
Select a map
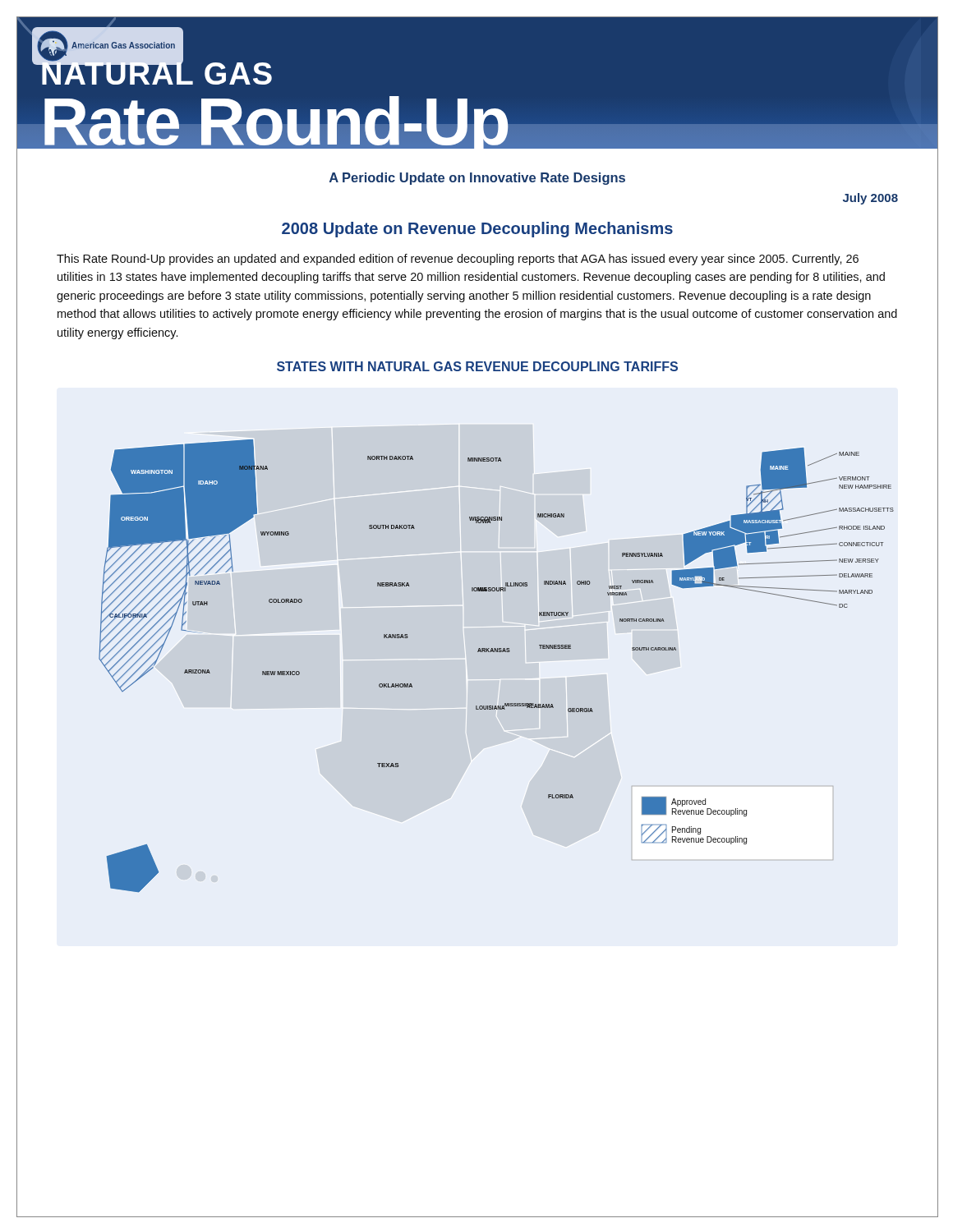click(x=477, y=667)
